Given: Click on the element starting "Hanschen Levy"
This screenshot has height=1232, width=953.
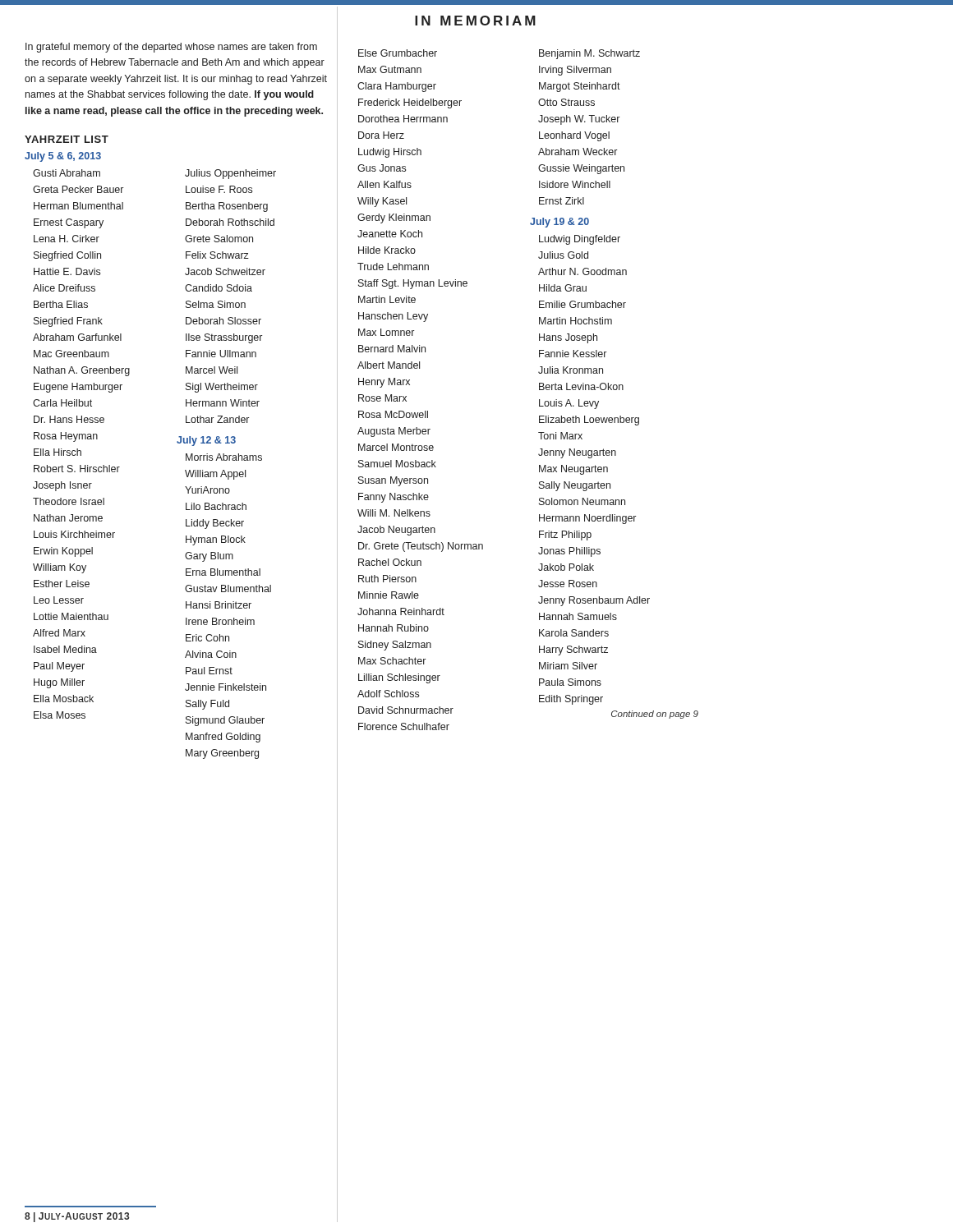Looking at the screenshot, I should pos(393,316).
